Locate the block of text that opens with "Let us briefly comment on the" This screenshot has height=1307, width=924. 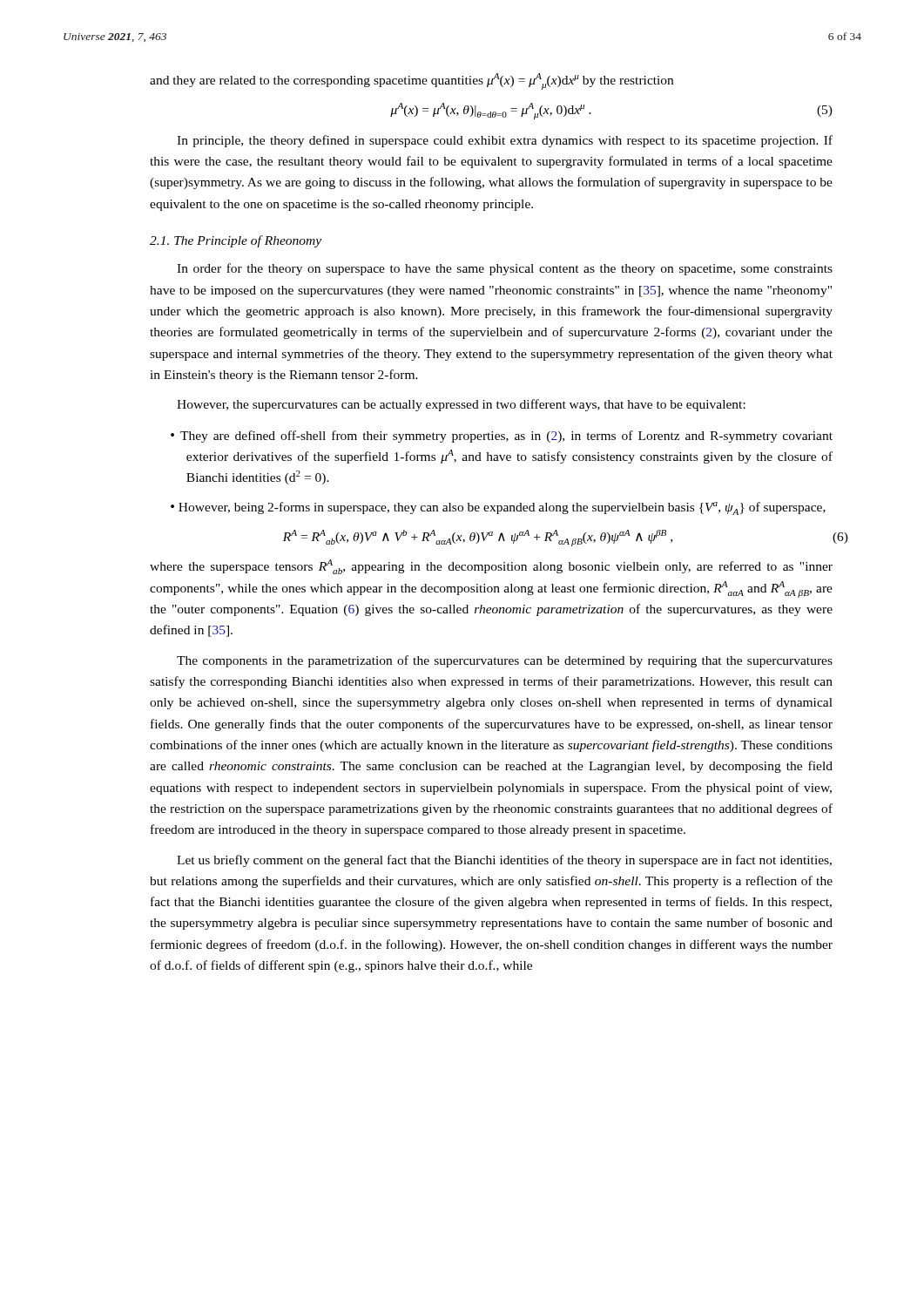pos(491,913)
